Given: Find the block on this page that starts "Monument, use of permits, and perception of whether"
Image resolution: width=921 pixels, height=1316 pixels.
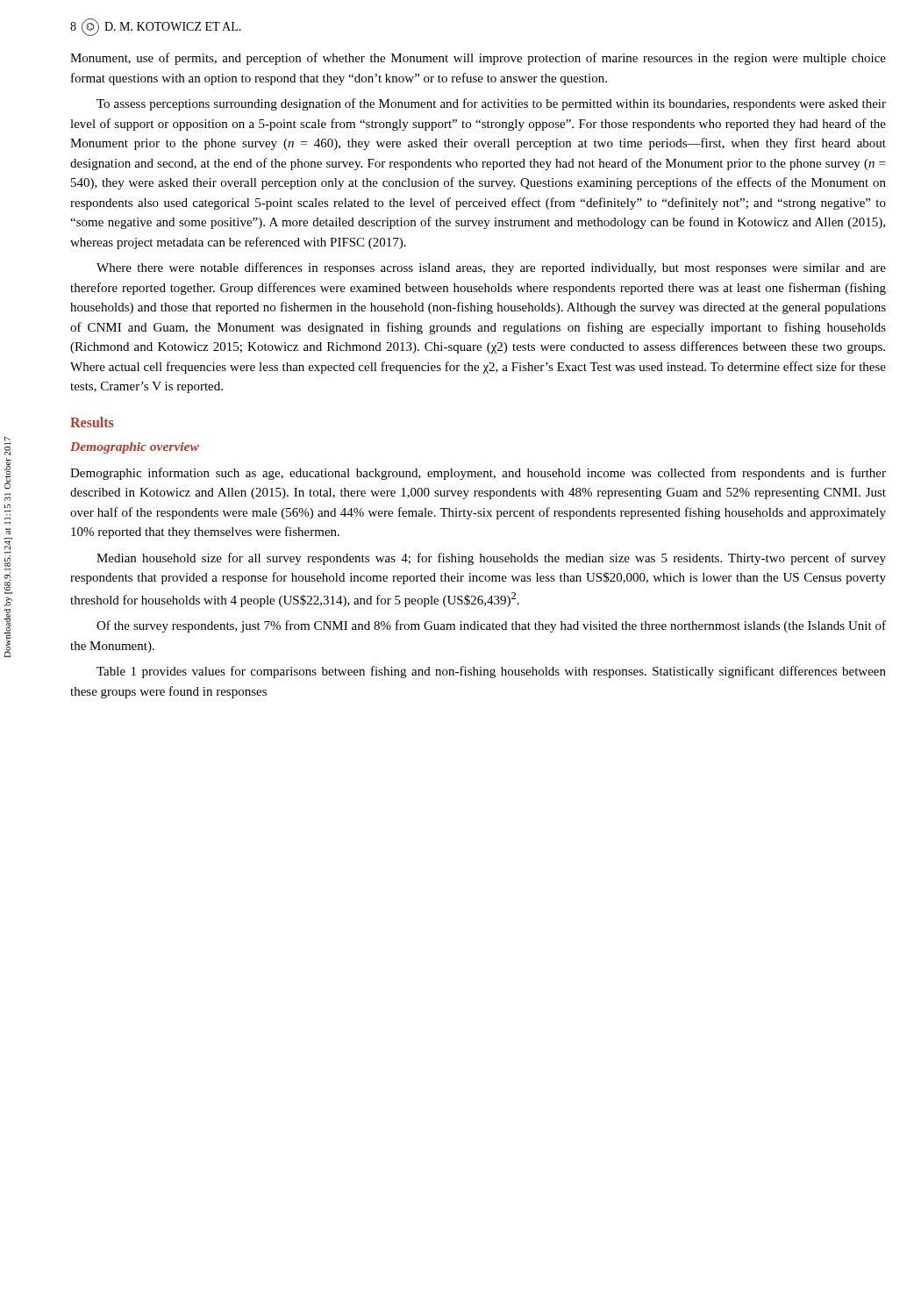Looking at the screenshot, I should click(478, 68).
